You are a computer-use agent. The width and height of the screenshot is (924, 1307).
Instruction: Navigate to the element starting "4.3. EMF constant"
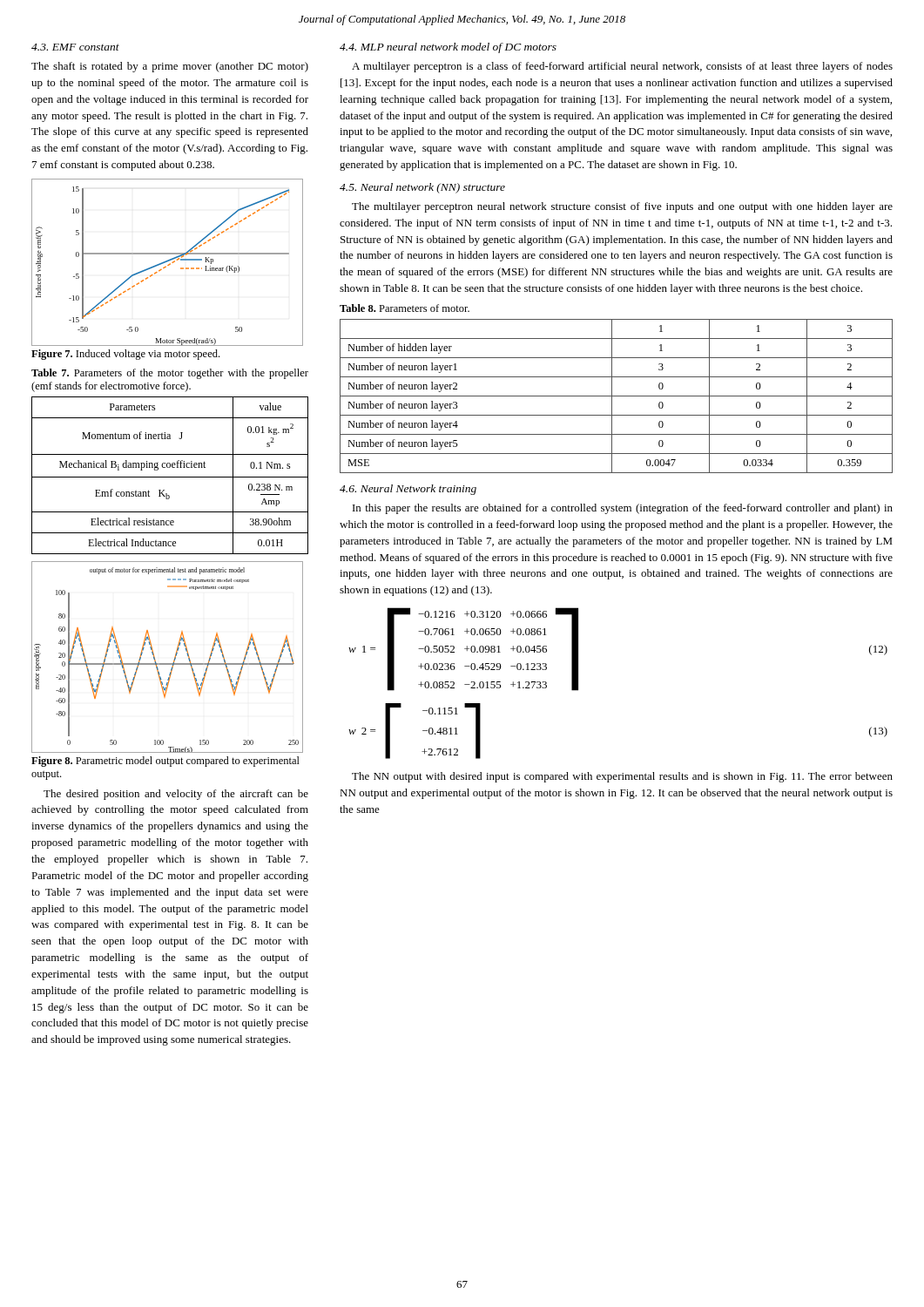(x=75, y=47)
